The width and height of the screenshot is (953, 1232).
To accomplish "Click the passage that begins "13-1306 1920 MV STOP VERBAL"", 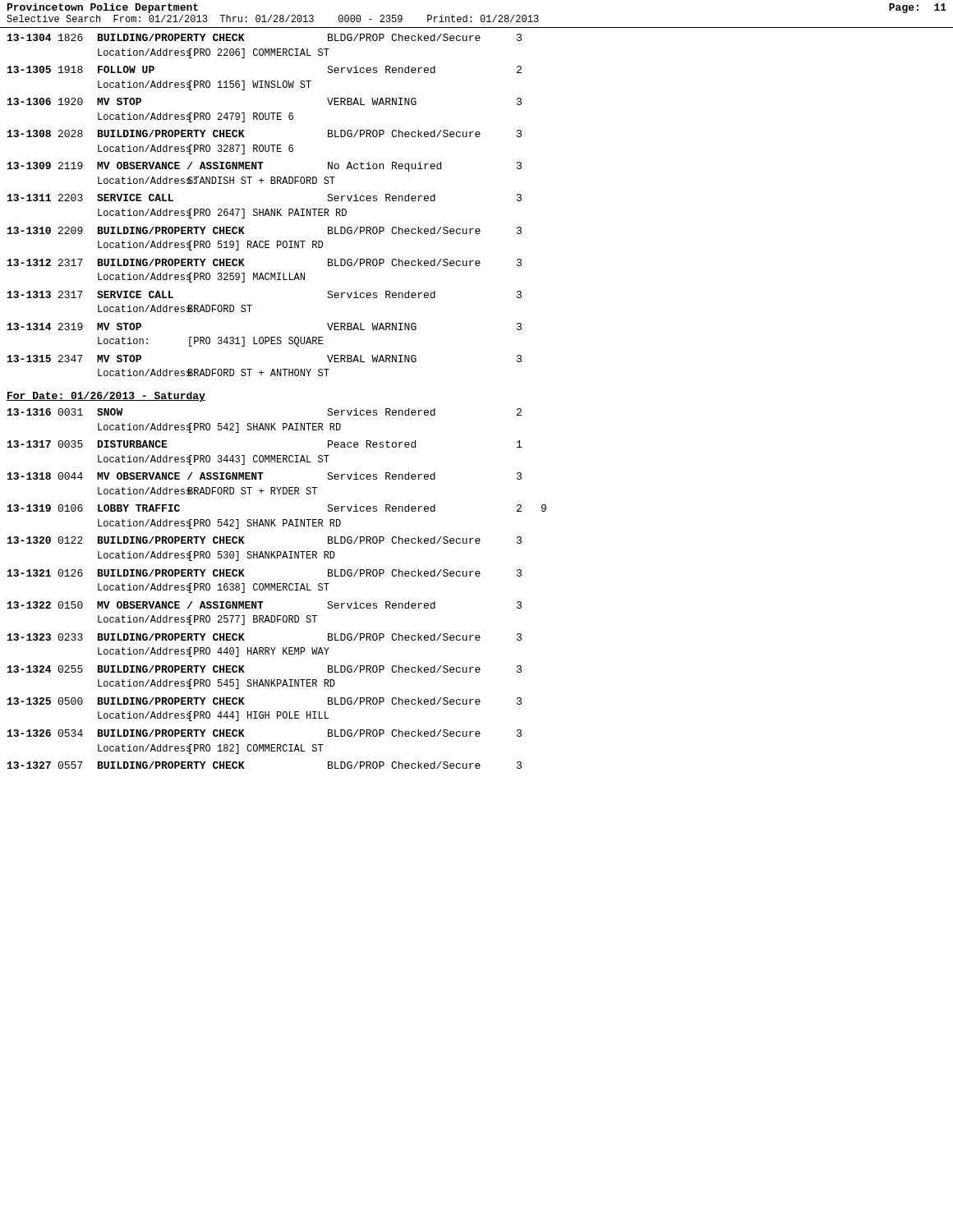I will click(x=274, y=103).
